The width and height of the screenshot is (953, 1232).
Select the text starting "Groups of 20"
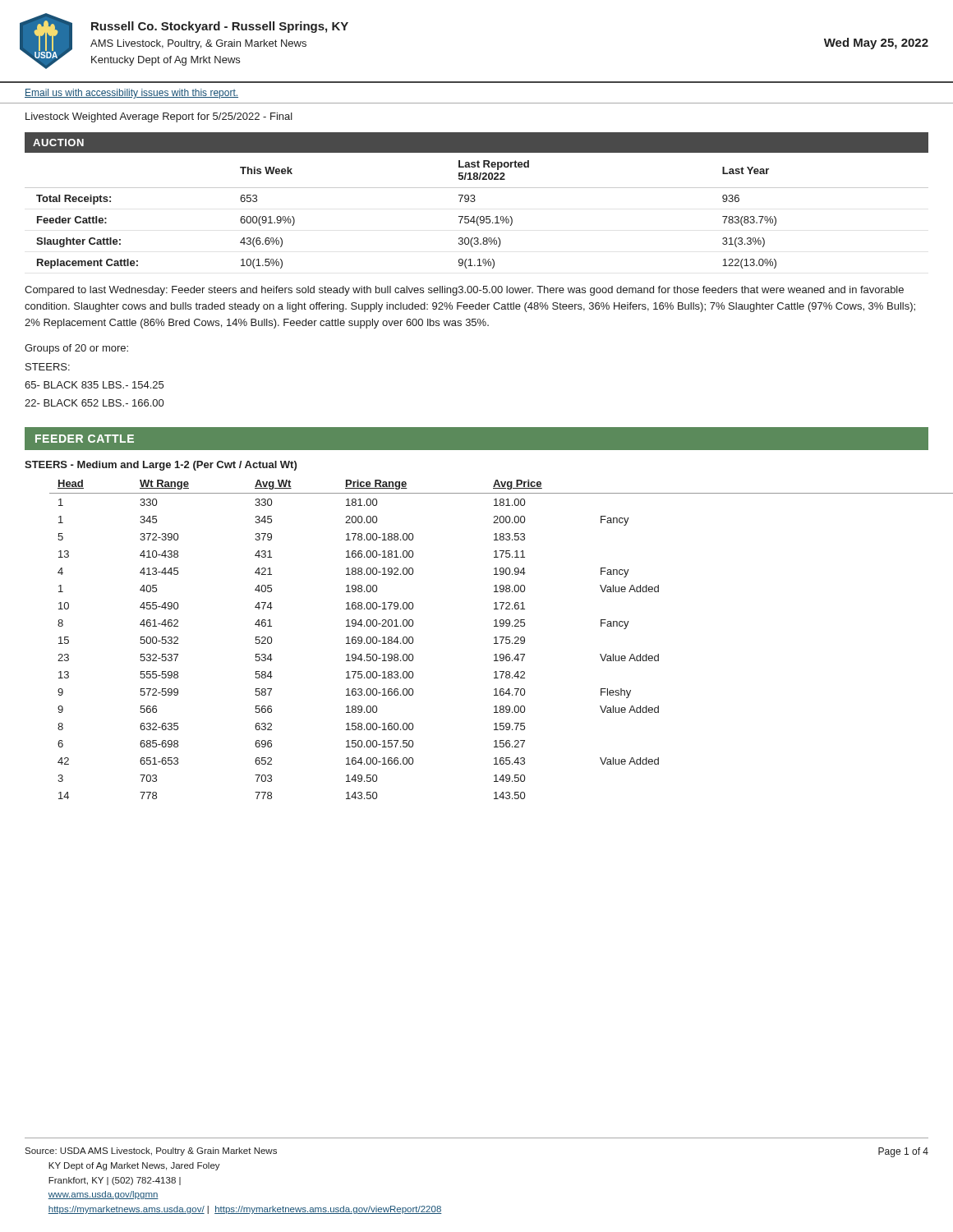point(94,375)
